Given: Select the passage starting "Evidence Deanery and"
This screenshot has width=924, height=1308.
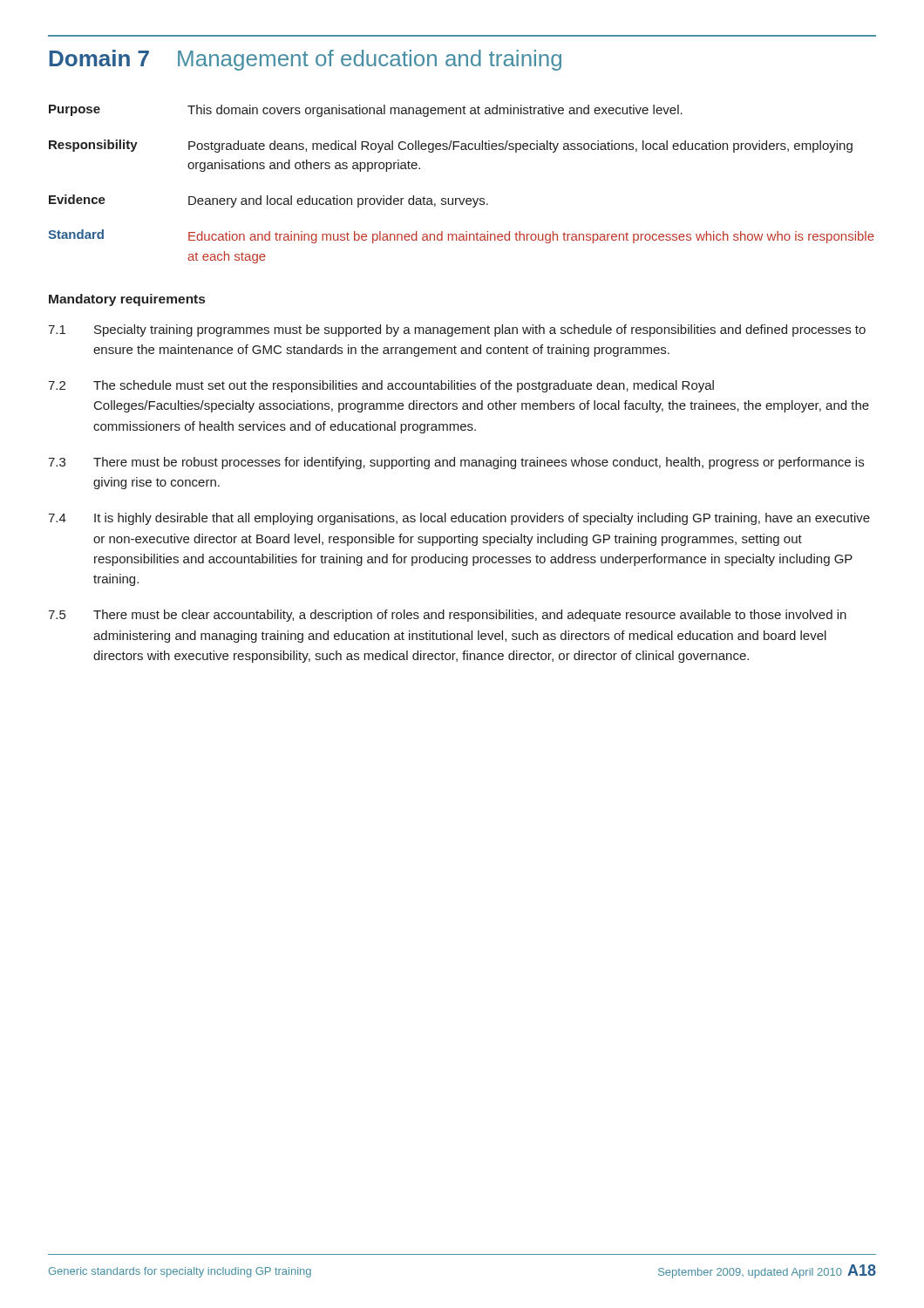Looking at the screenshot, I should tap(462, 200).
